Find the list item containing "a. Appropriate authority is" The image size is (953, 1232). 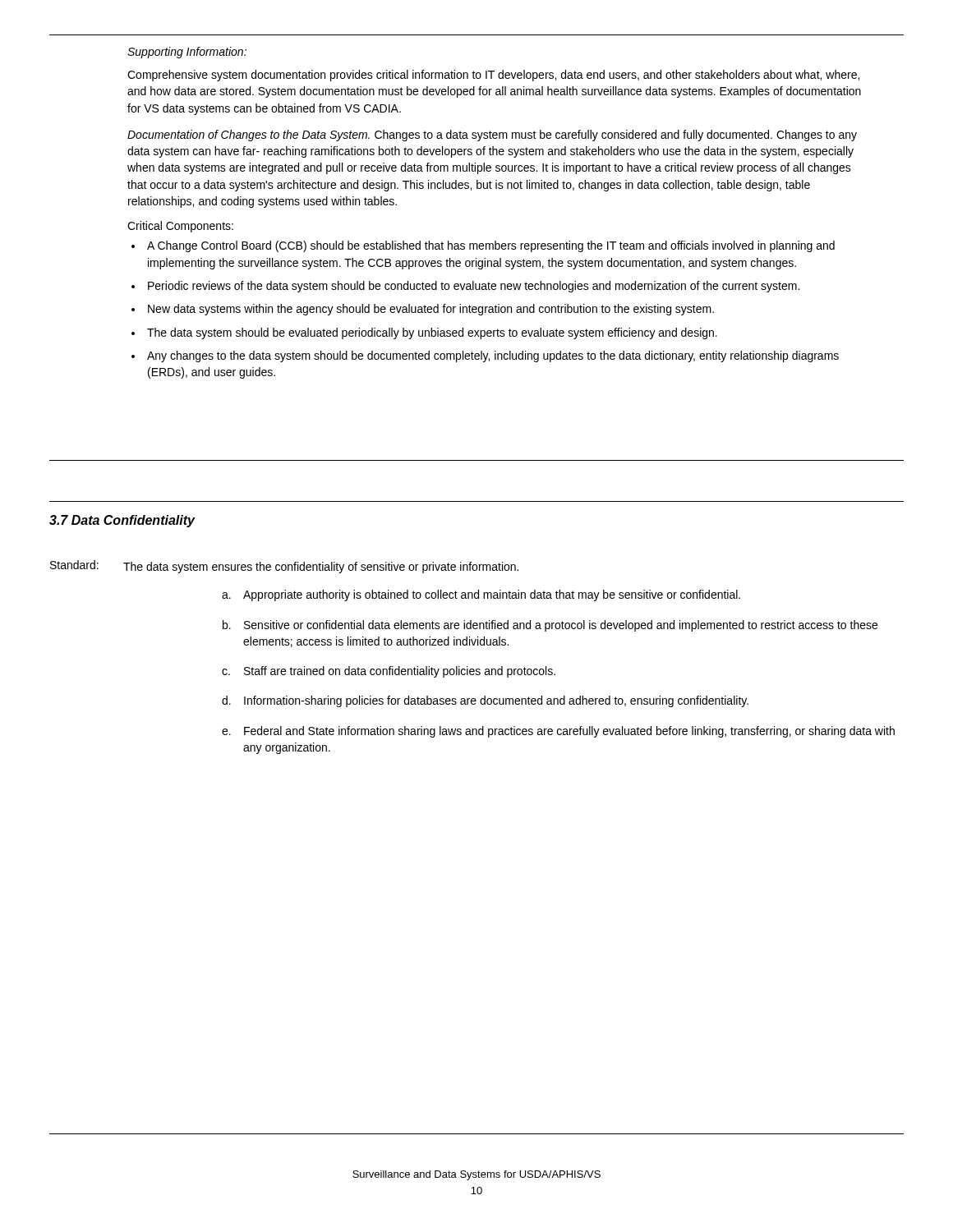coord(563,595)
